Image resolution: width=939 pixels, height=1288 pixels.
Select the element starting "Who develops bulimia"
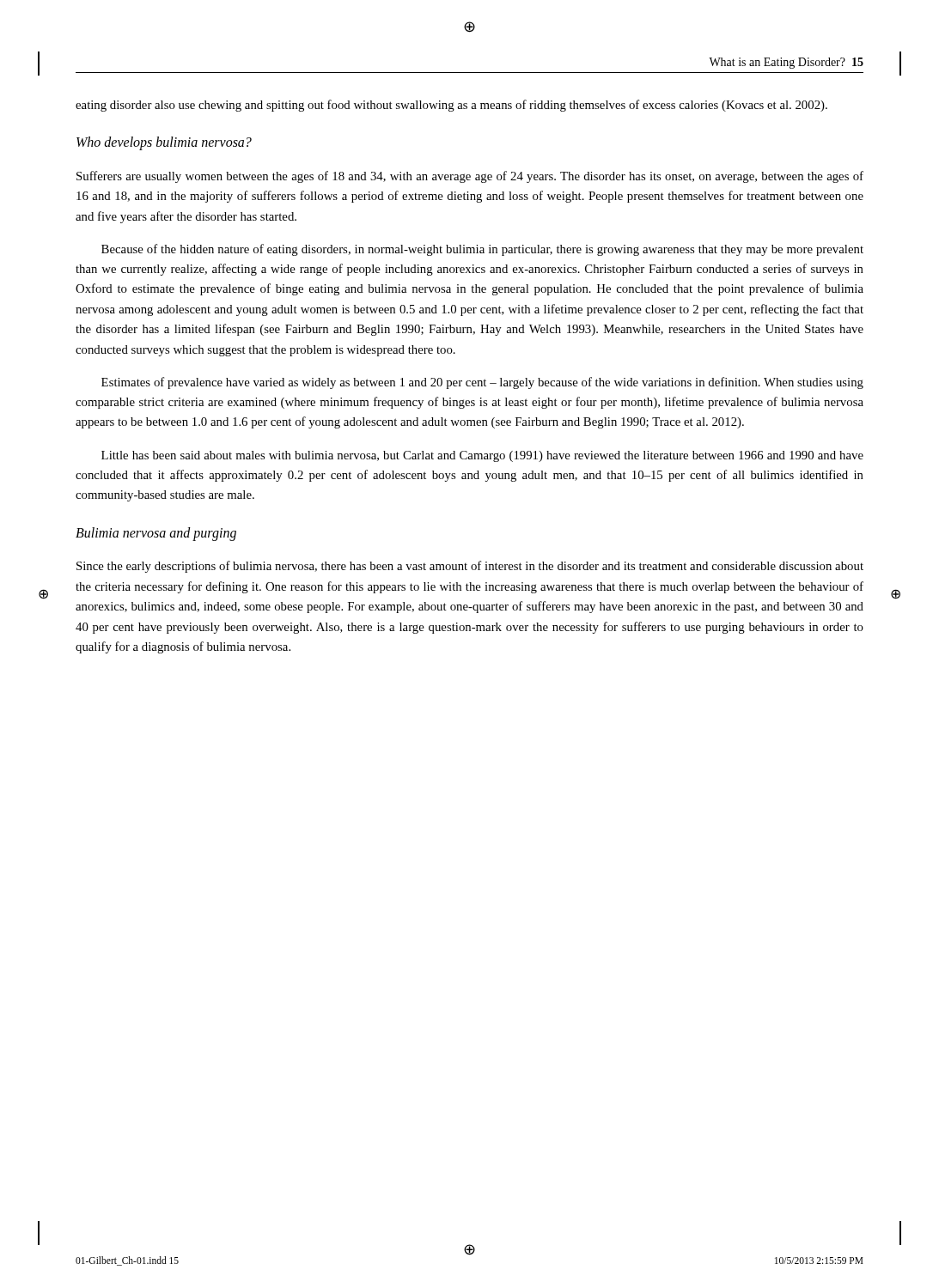tap(164, 142)
